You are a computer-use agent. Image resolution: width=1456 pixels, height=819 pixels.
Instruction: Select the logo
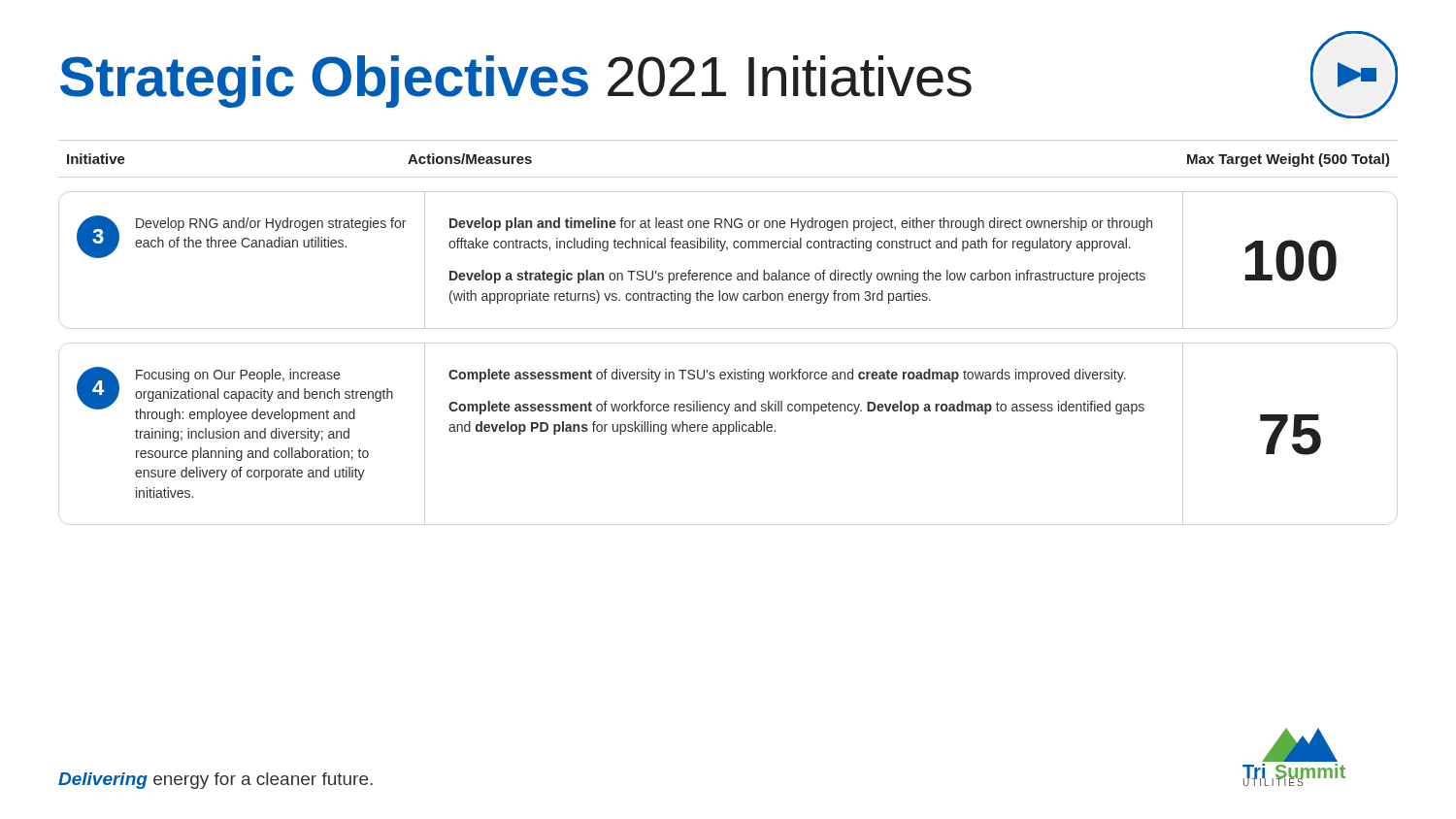pyautogui.click(x=1320, y=754)
